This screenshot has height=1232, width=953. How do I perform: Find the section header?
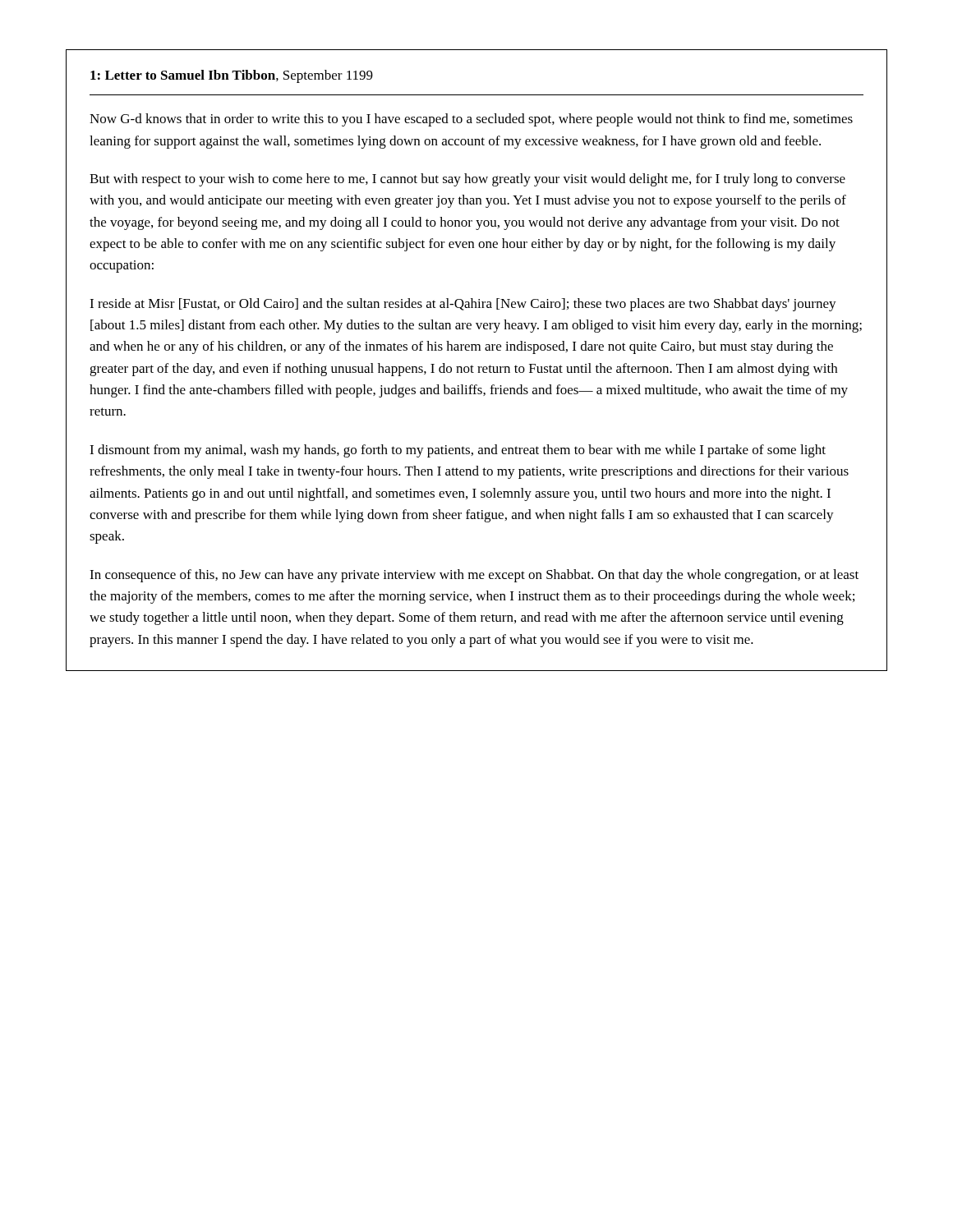tap(476, 76)
